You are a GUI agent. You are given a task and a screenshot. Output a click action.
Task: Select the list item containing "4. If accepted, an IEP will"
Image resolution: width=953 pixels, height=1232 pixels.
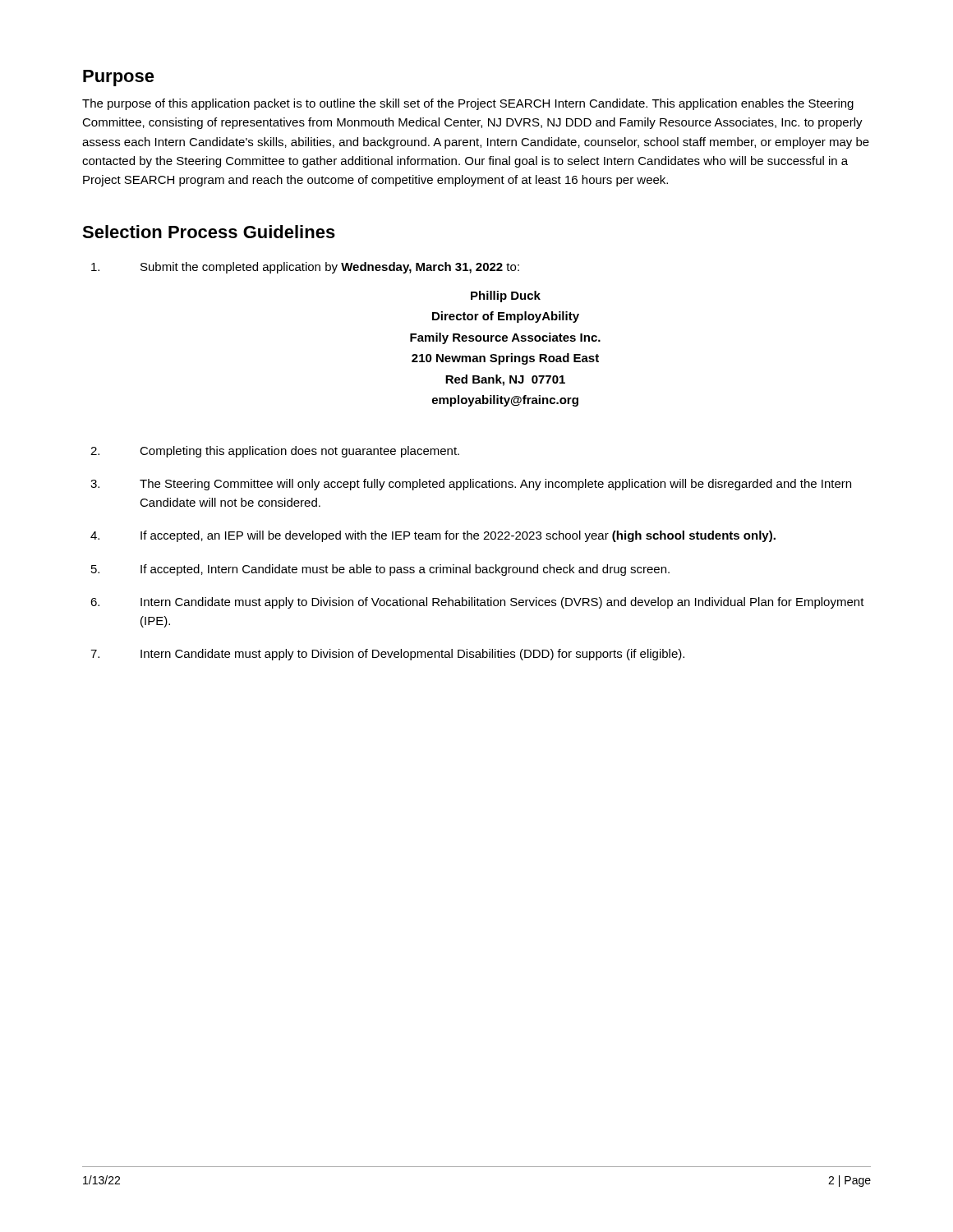coord(476,536)
